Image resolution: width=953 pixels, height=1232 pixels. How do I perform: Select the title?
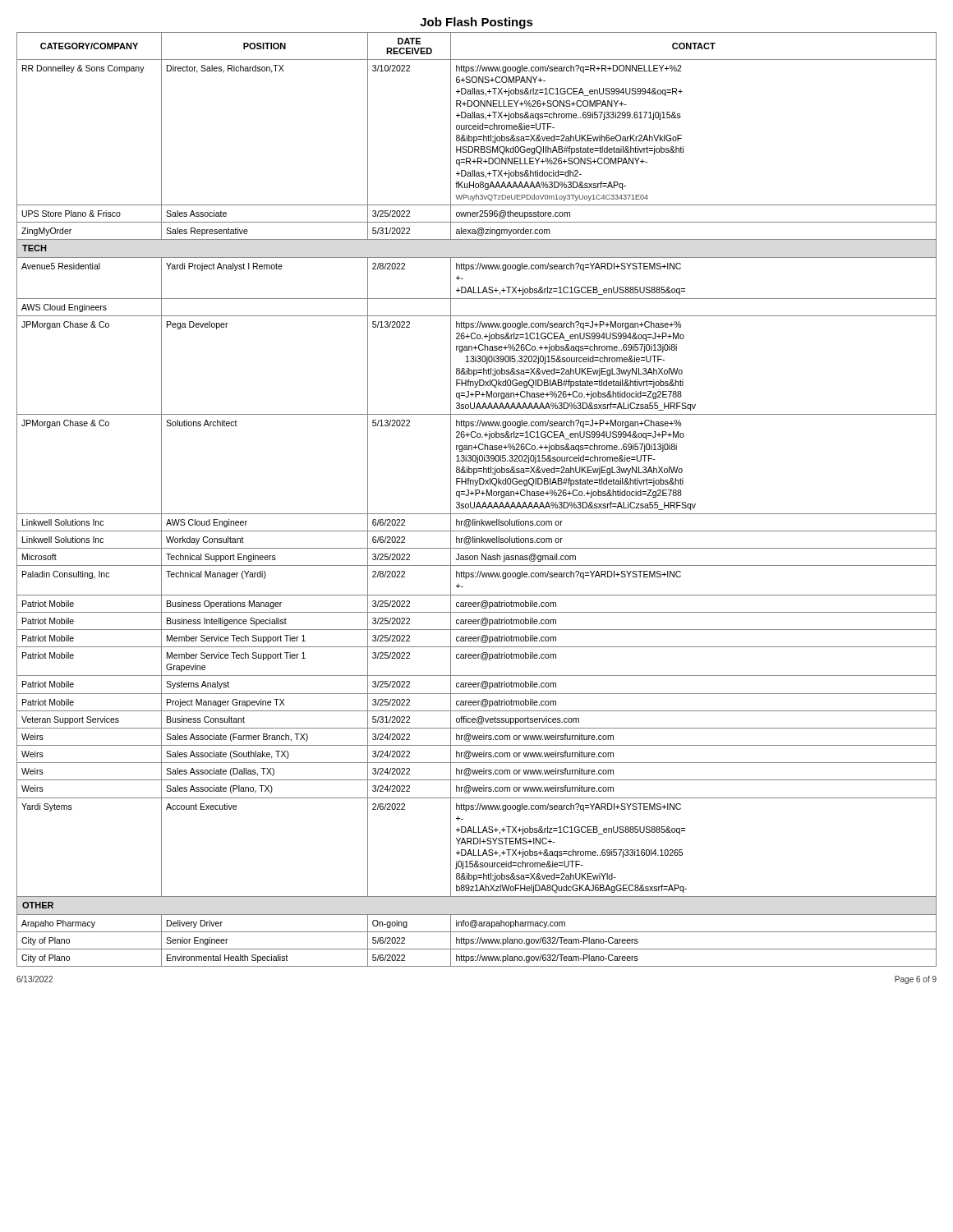coord(476,22)
